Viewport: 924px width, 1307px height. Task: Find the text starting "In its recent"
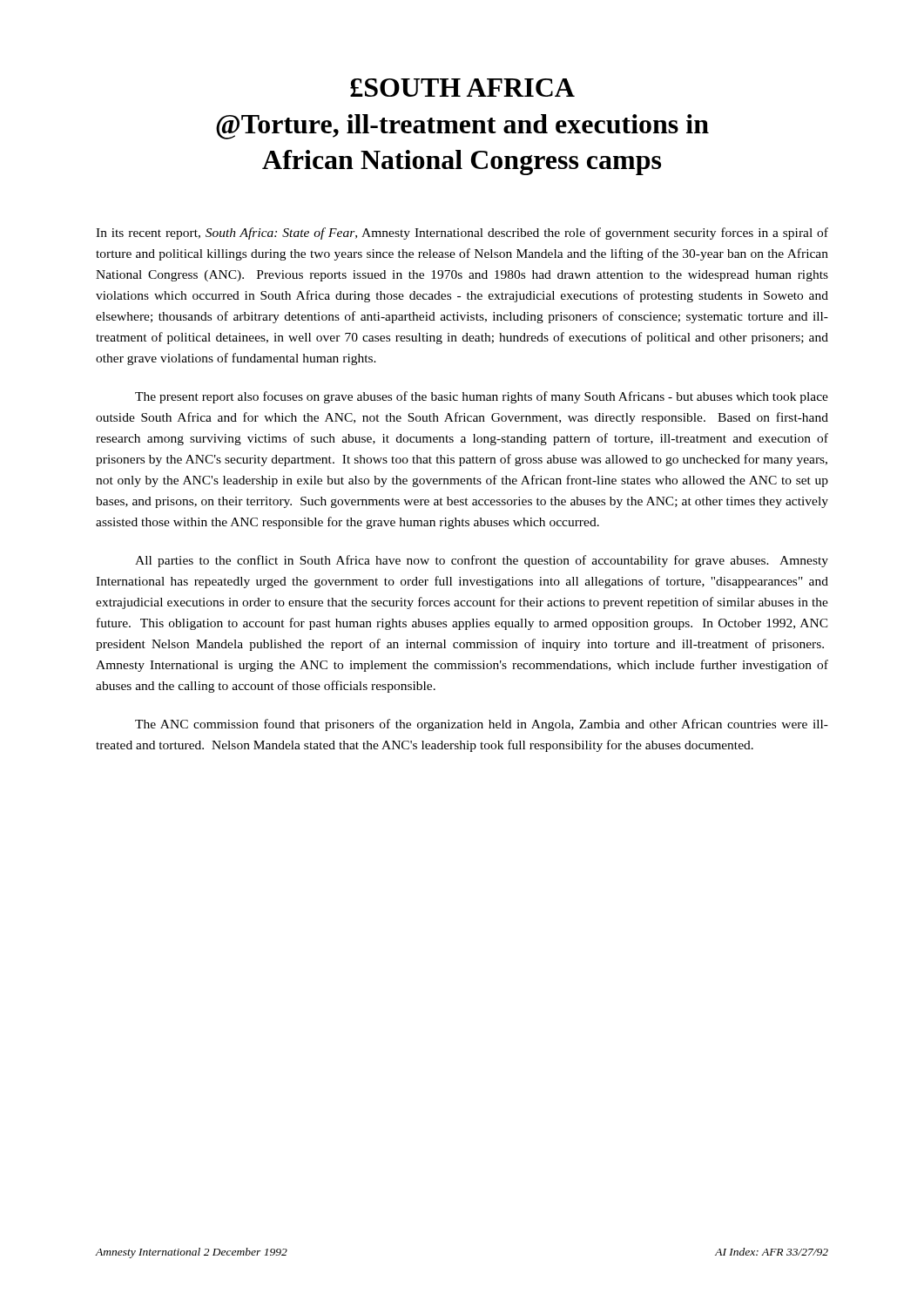point(462,295)
